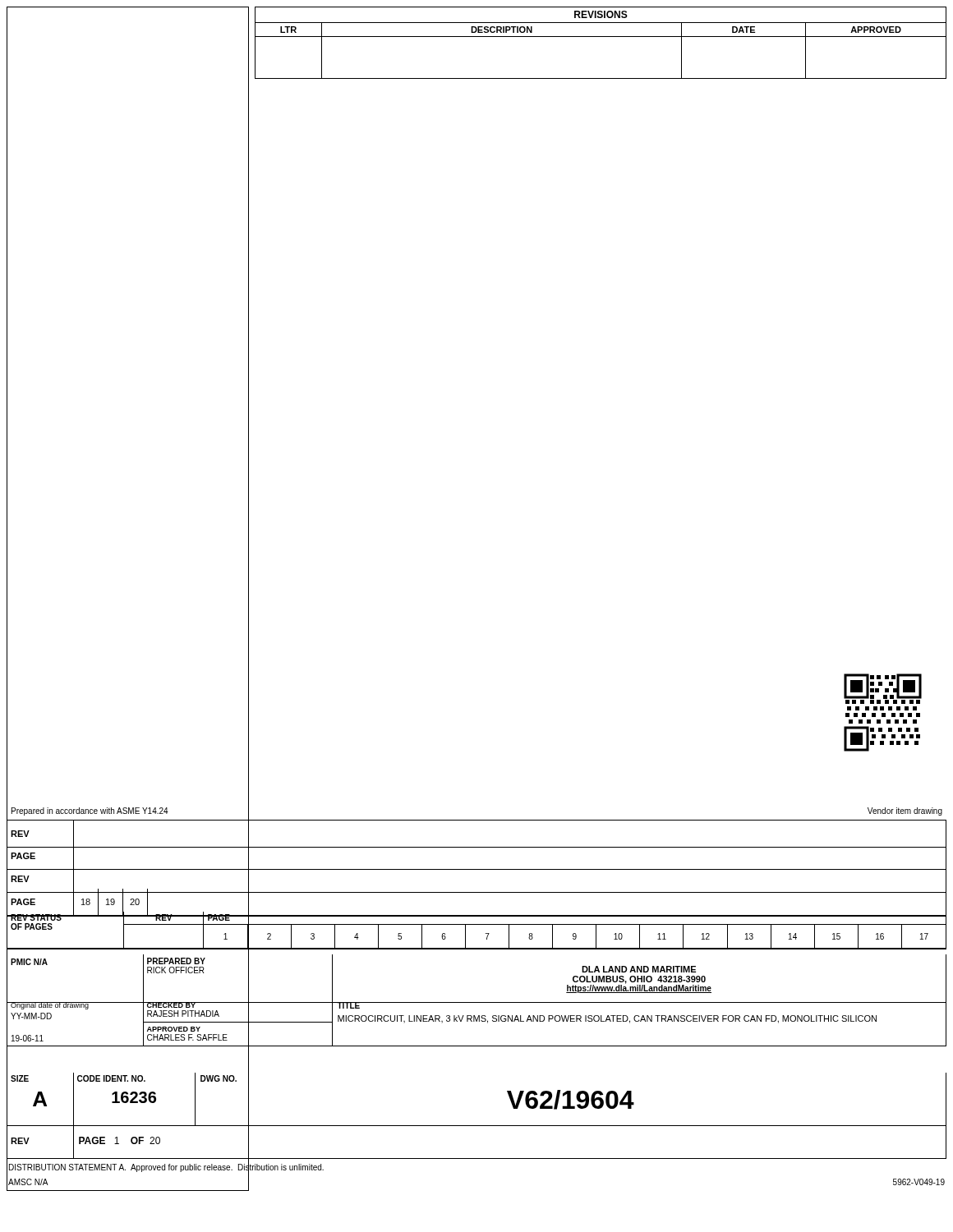Locate the table with the text "REVISIONS LTR DESCRIPTION DATE"

[601, 43]
